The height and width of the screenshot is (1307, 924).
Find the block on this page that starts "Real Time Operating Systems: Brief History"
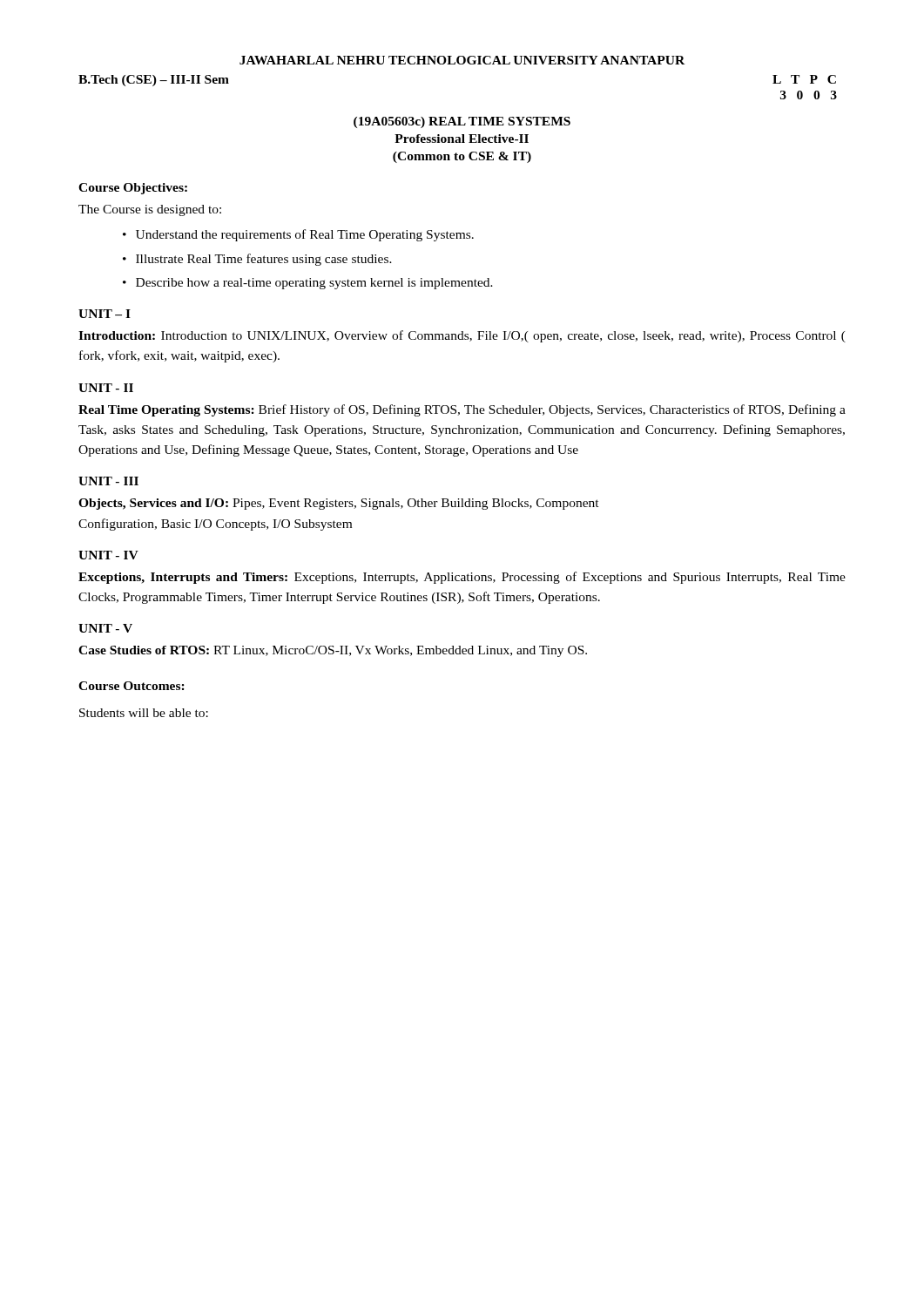pos(462,429)
